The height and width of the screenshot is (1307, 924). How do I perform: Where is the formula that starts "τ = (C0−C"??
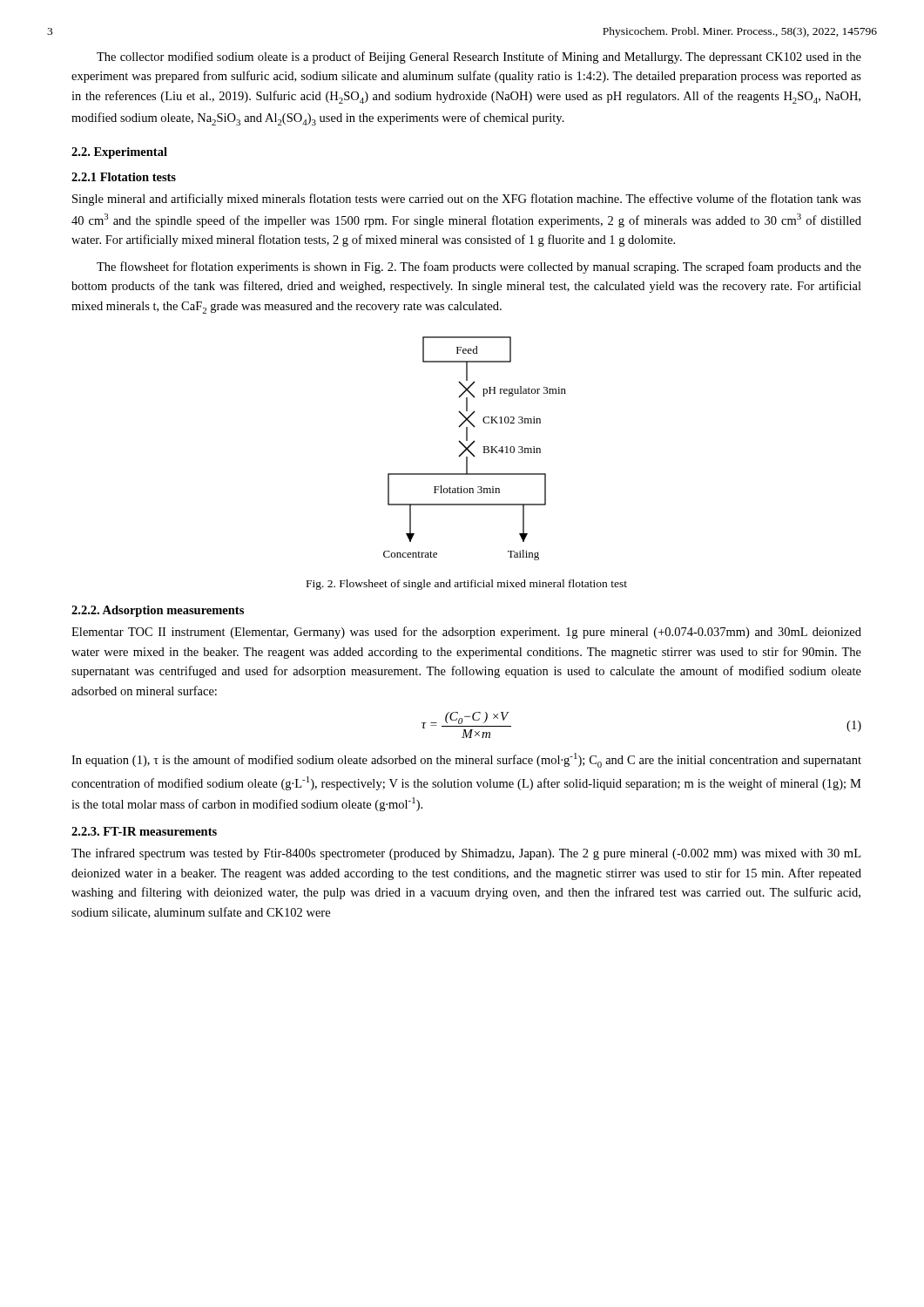466,726
